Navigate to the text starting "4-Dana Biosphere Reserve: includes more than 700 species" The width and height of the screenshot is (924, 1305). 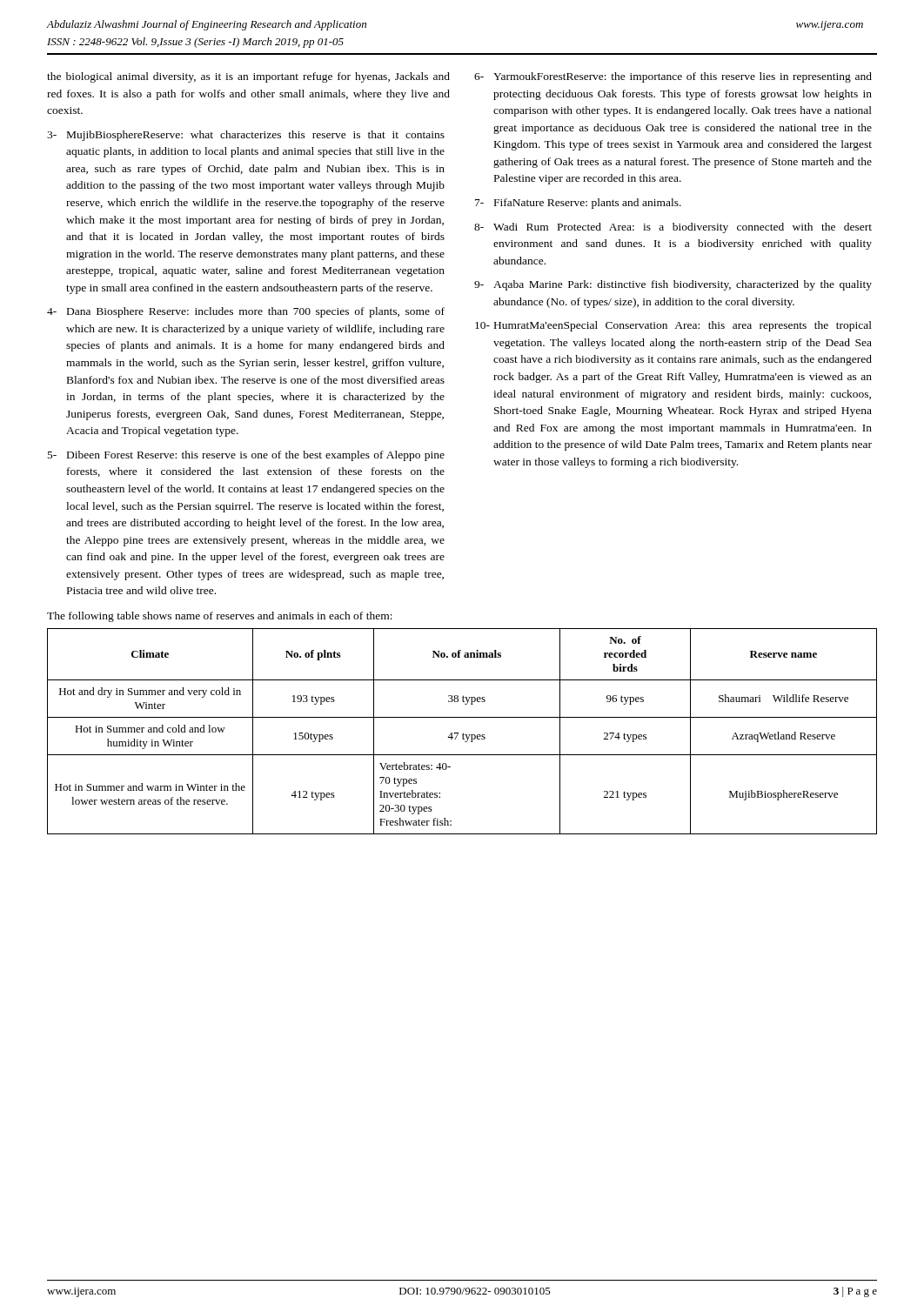pos(246,371)
